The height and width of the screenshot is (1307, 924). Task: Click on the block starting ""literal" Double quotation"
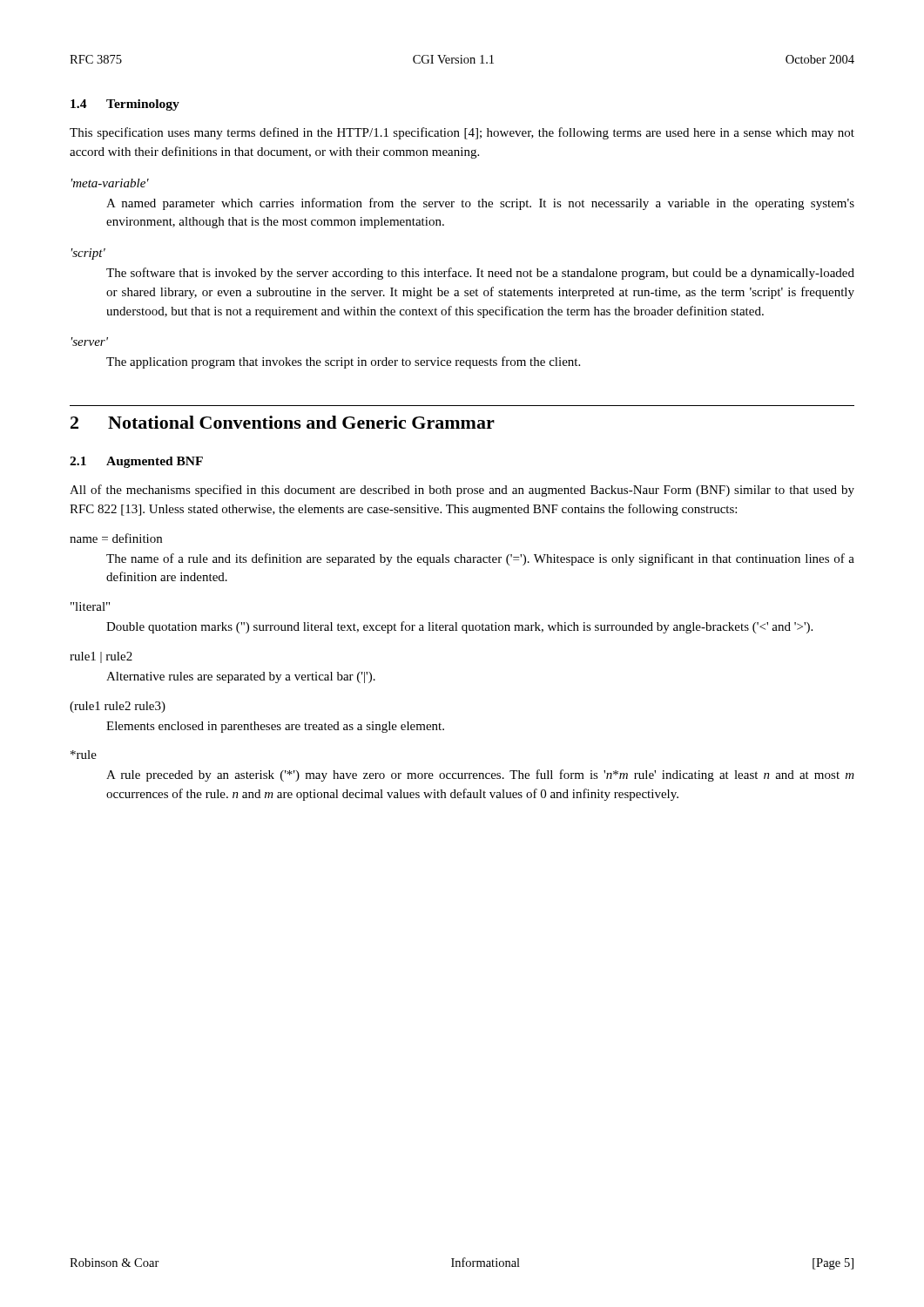click(x=462, y=618)
